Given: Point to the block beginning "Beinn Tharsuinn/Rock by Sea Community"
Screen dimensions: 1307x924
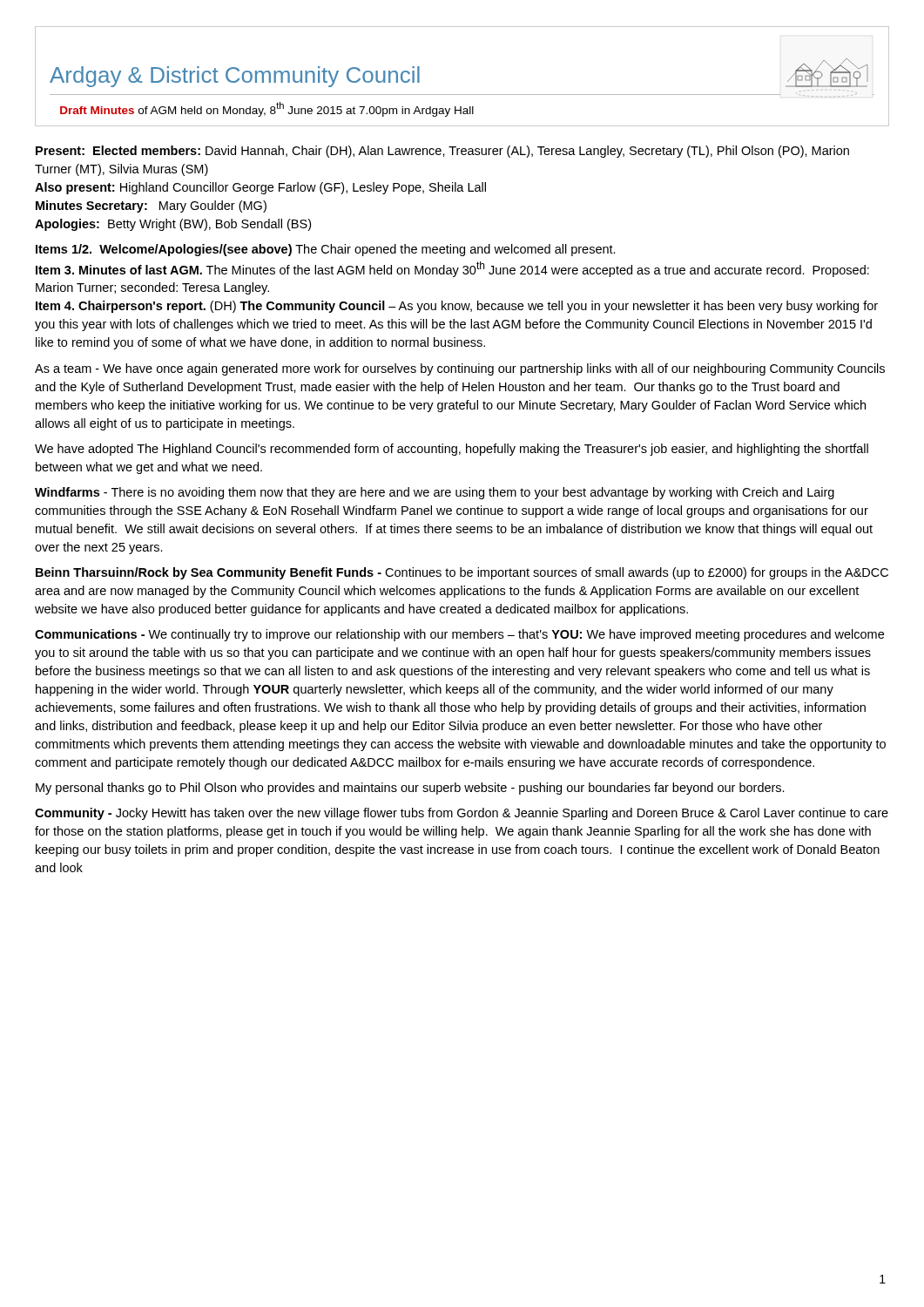Looking at the screenshot, I should click(x=462, y=590).
